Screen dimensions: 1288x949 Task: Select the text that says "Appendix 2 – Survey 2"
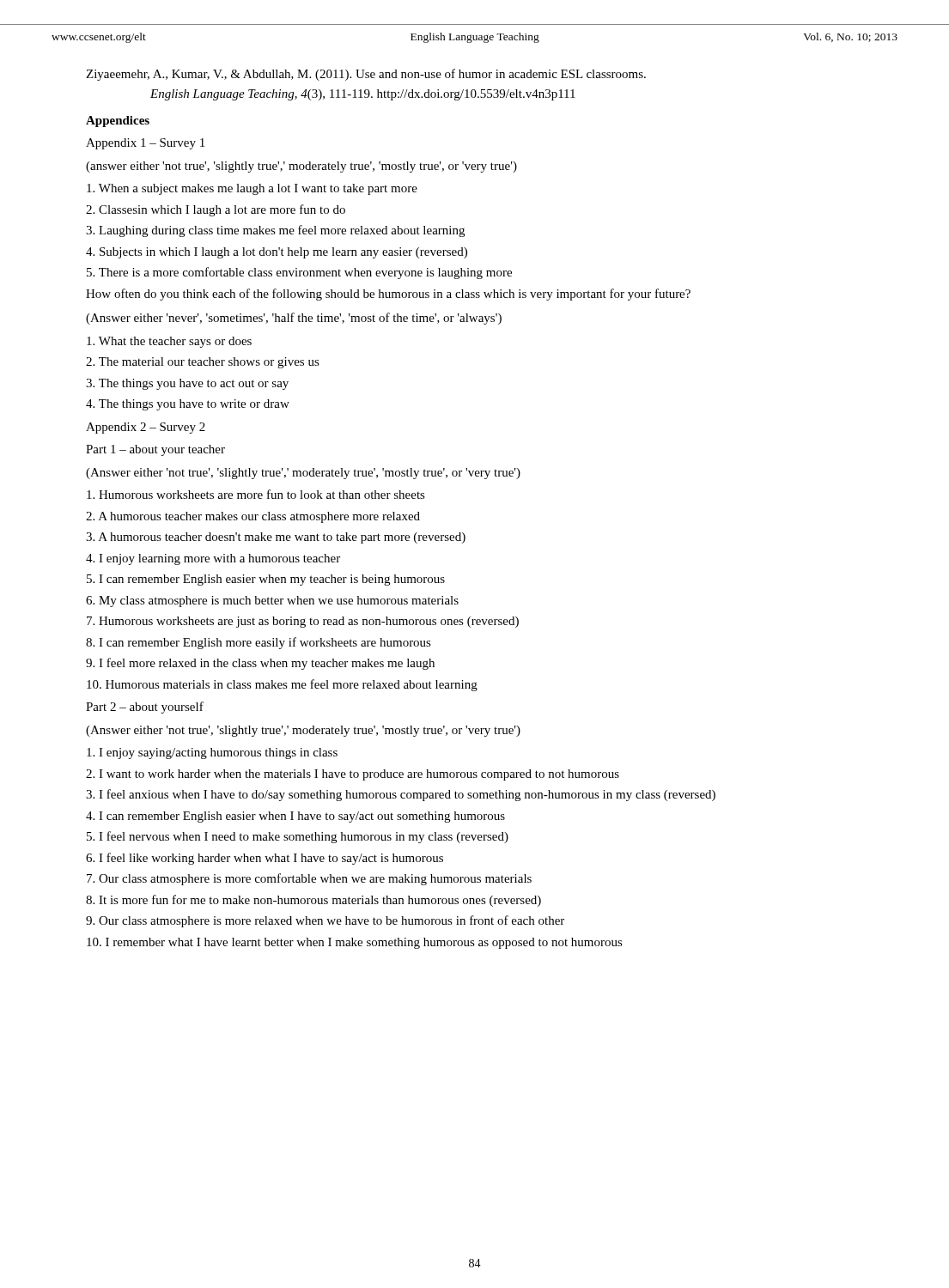(146, 426)
